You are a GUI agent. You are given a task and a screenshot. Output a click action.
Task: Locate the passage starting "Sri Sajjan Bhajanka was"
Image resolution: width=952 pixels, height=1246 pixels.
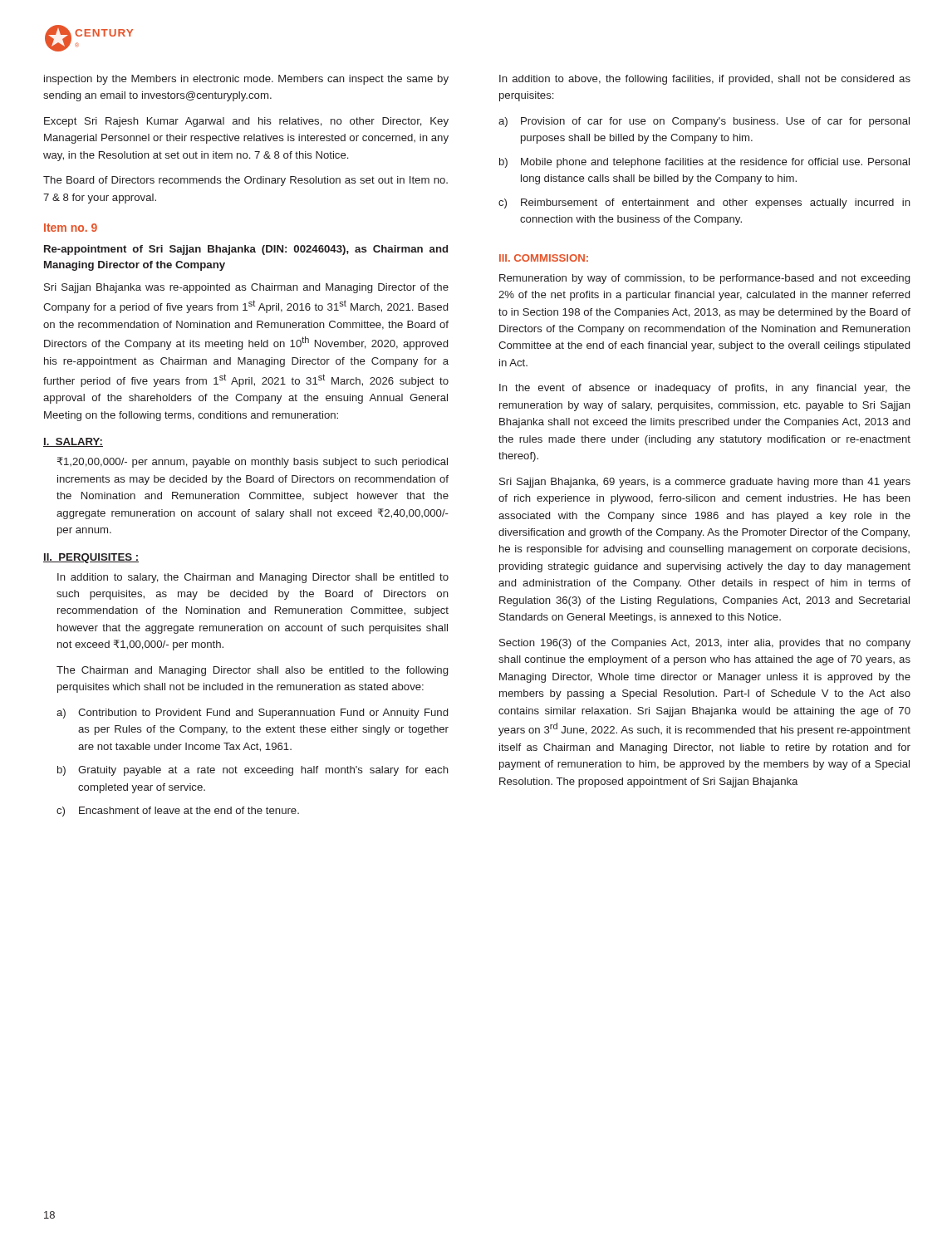click(x=246, y=352)
